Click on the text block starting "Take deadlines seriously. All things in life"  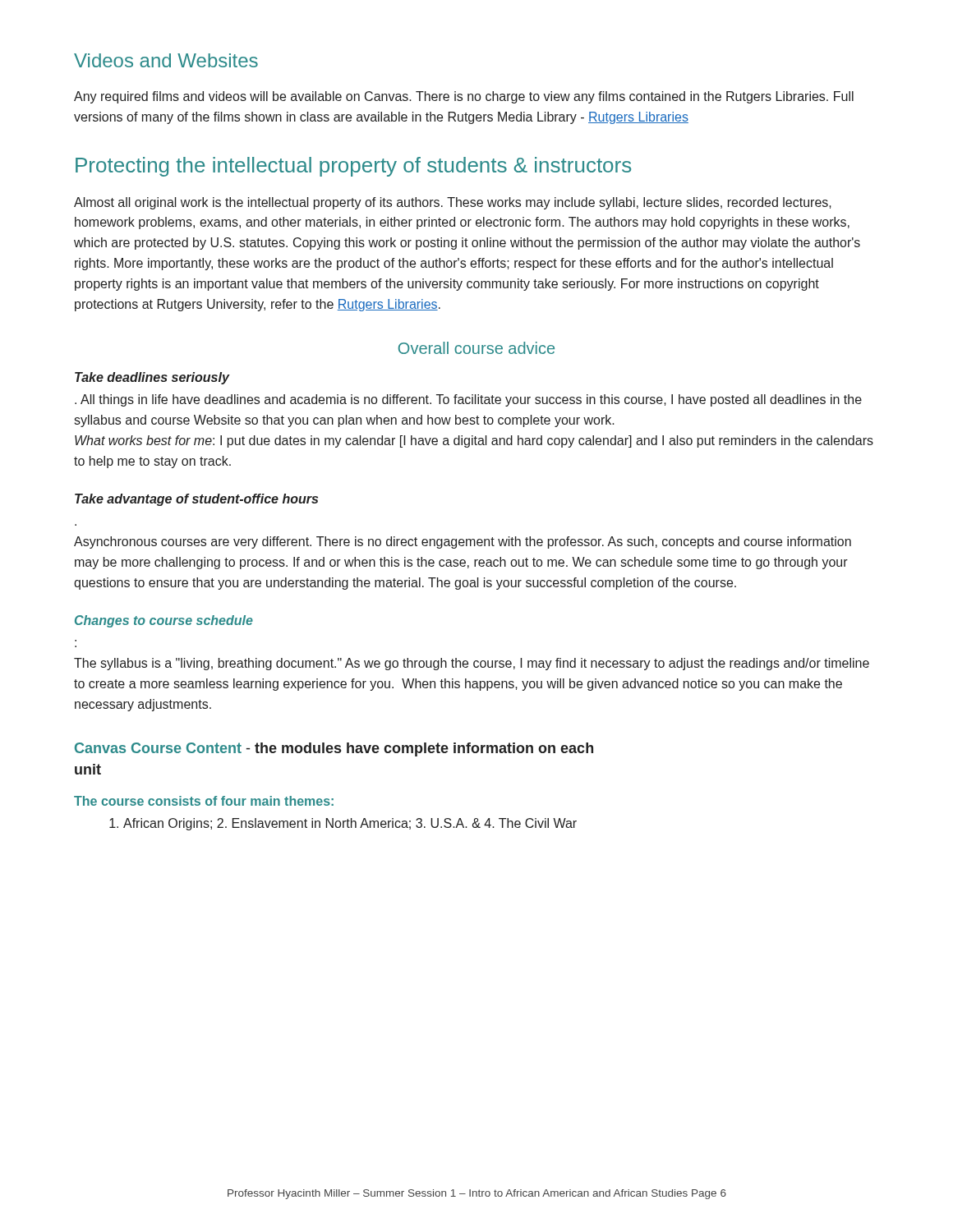pos(476,418)
